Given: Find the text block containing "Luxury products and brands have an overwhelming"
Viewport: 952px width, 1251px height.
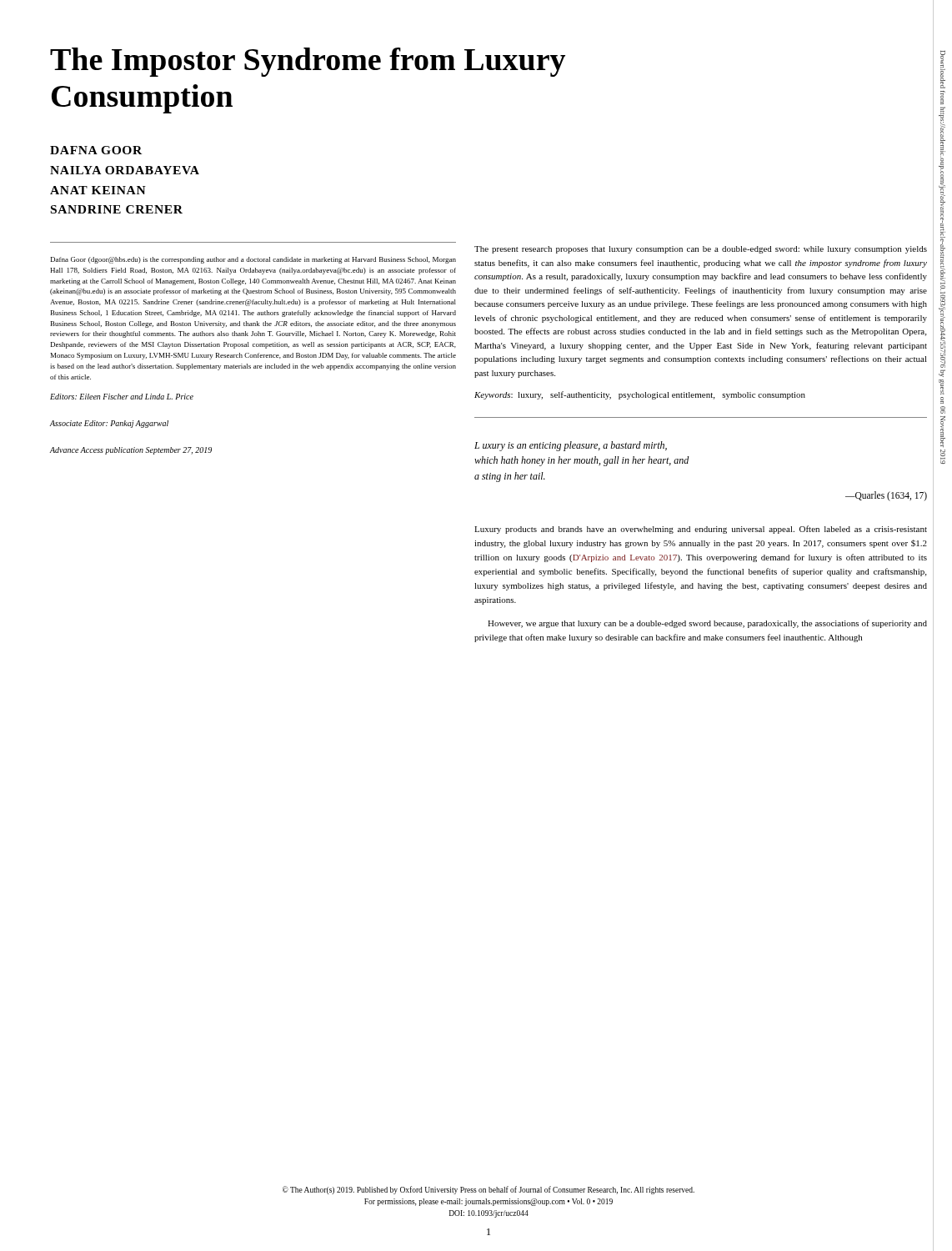Looking at the screenshot, I should click(x=701, y=583).
